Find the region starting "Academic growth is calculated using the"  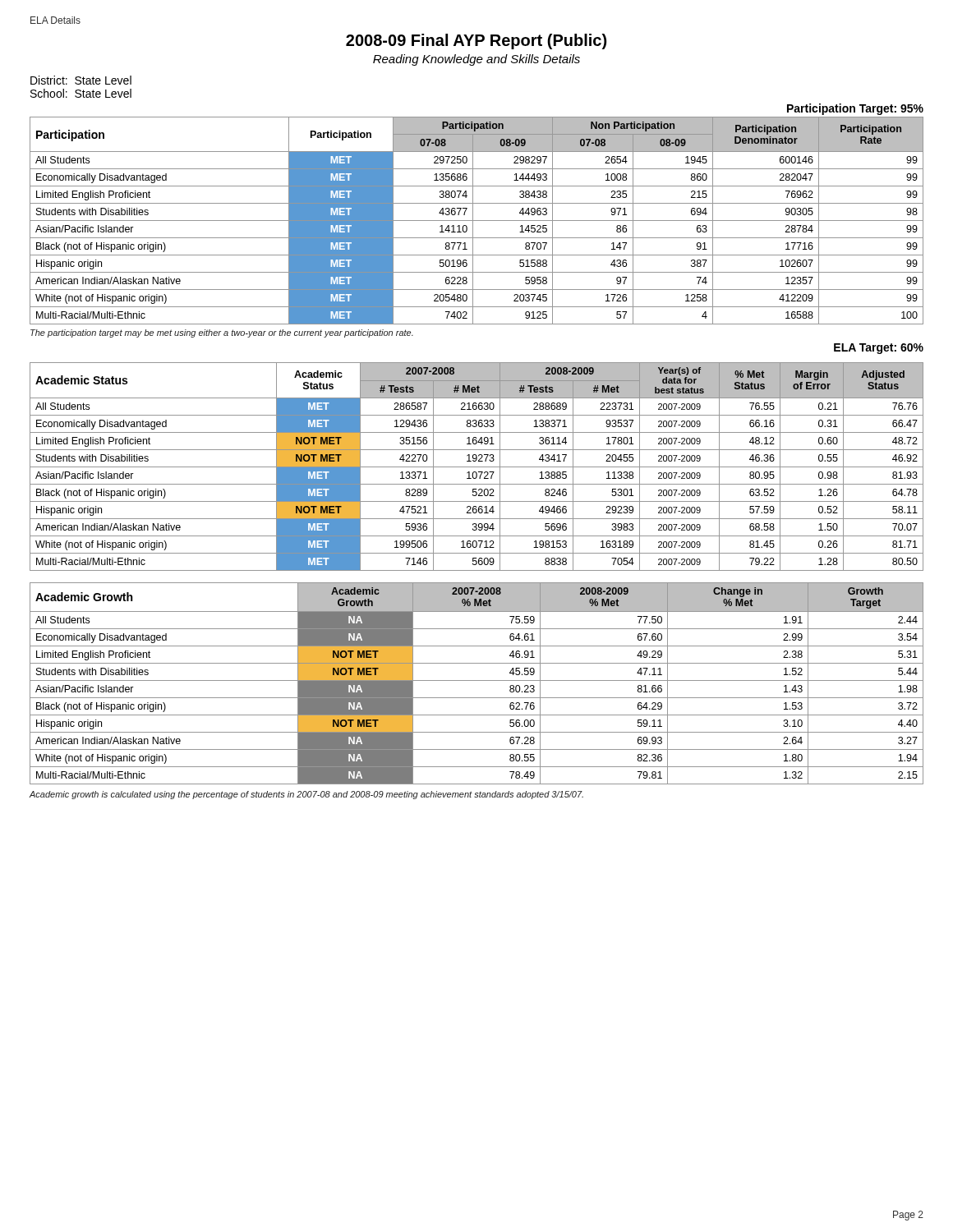click(307, 794)
